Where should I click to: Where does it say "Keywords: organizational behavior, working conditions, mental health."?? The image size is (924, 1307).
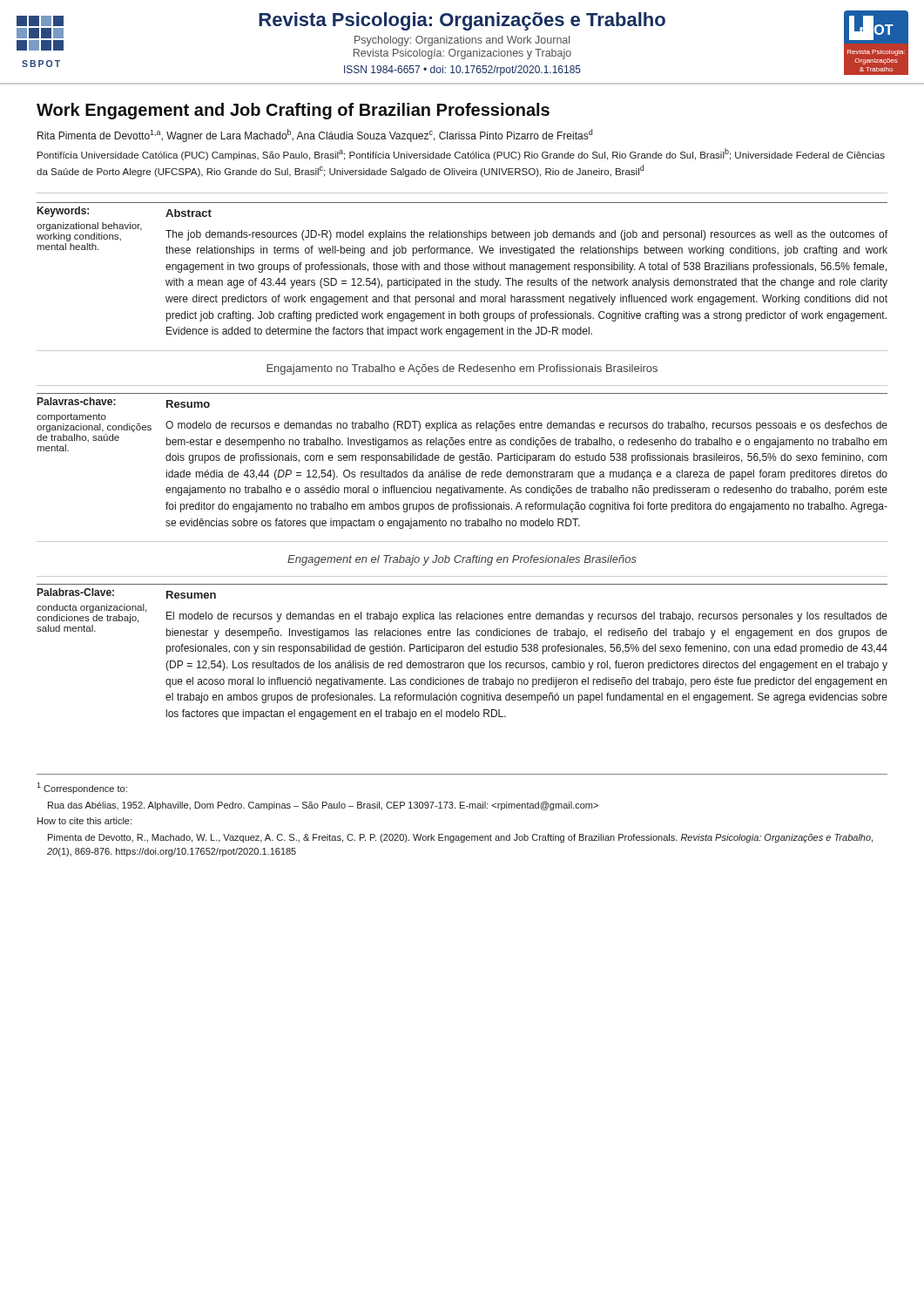click(x=95, y=228)
